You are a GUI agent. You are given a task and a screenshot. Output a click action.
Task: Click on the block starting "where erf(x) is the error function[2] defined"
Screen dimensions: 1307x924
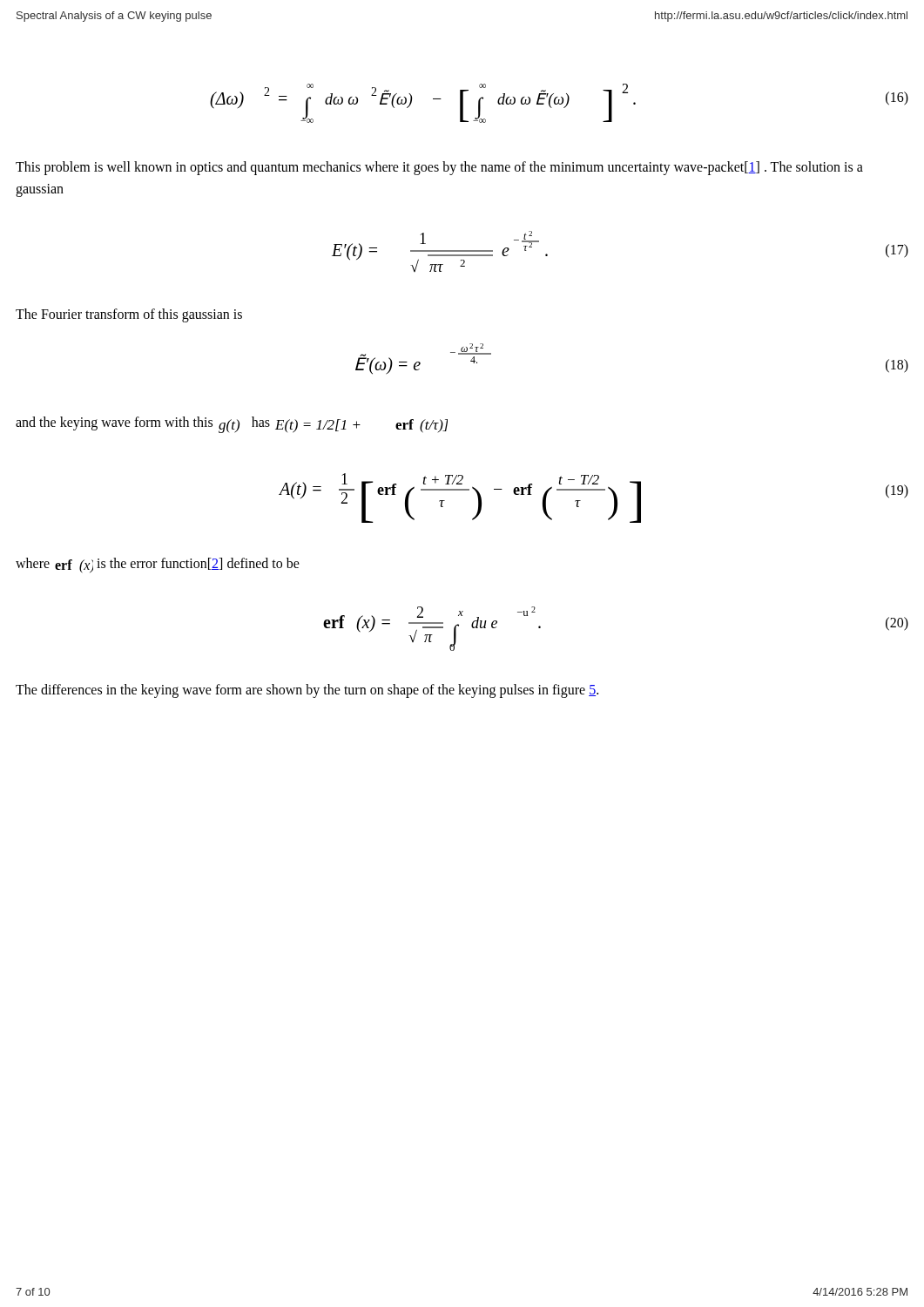coord(158,565)
